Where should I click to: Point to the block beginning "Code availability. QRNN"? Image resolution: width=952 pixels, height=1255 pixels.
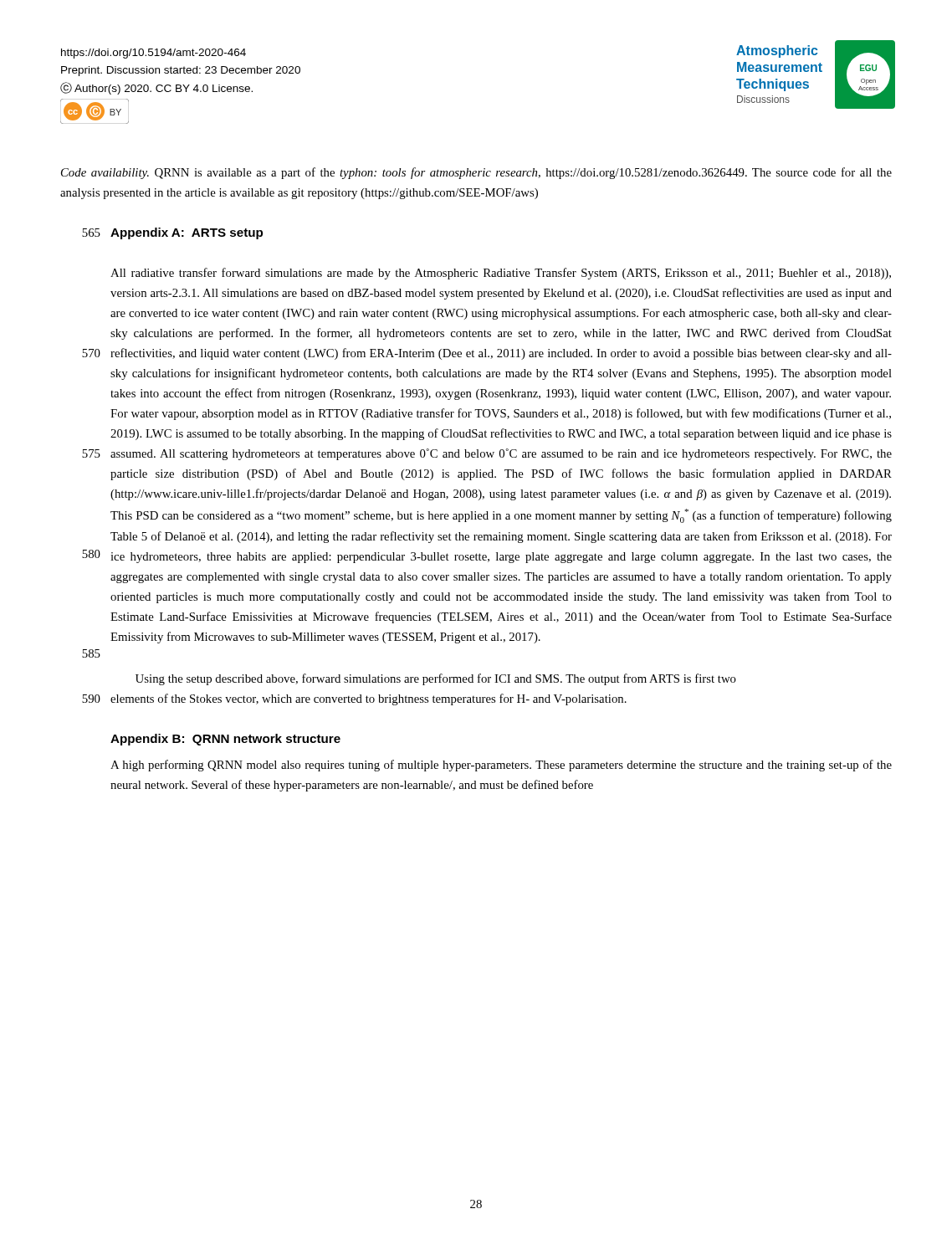(476, 182)
